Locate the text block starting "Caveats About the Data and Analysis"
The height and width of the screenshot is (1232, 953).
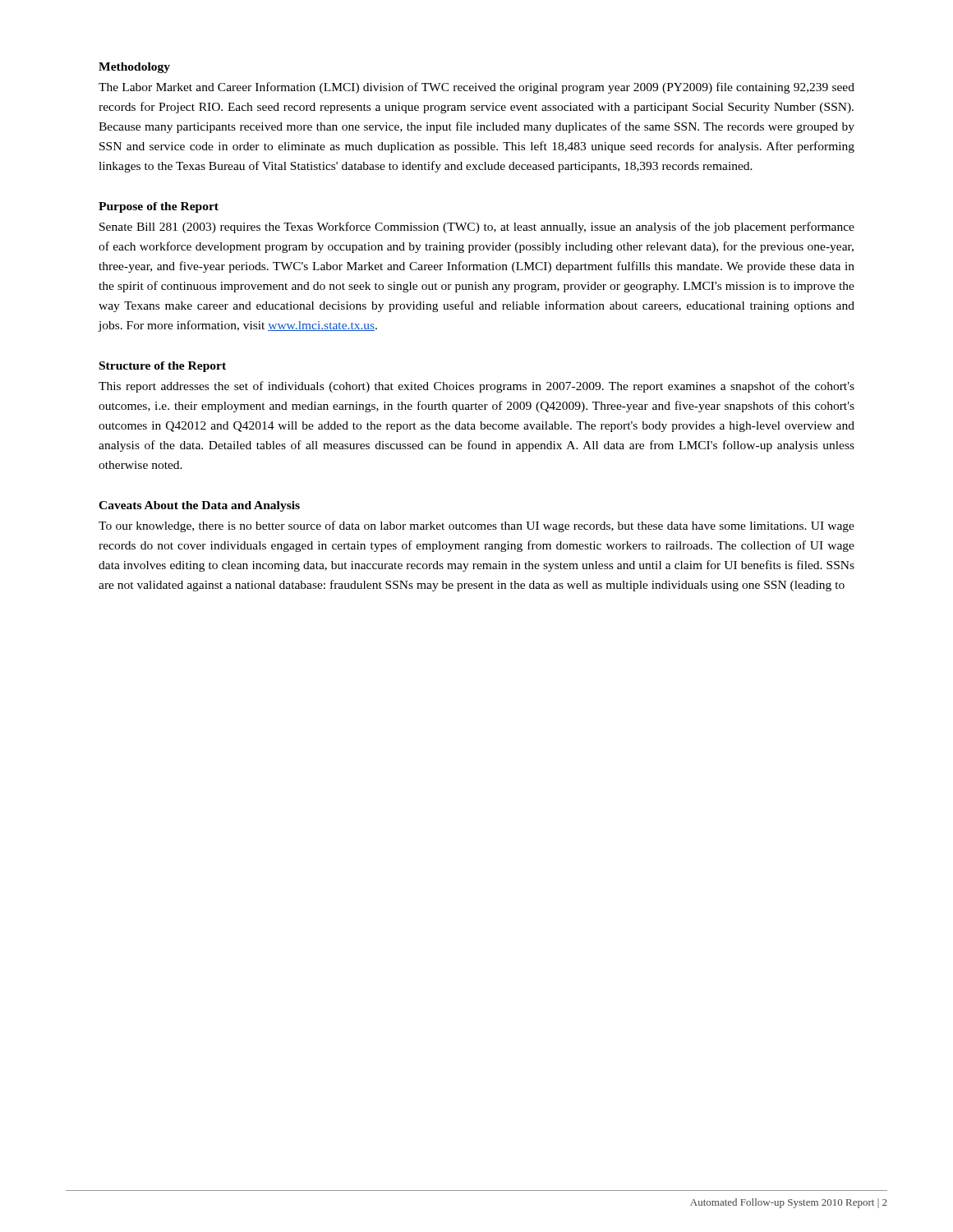(199, 505)
